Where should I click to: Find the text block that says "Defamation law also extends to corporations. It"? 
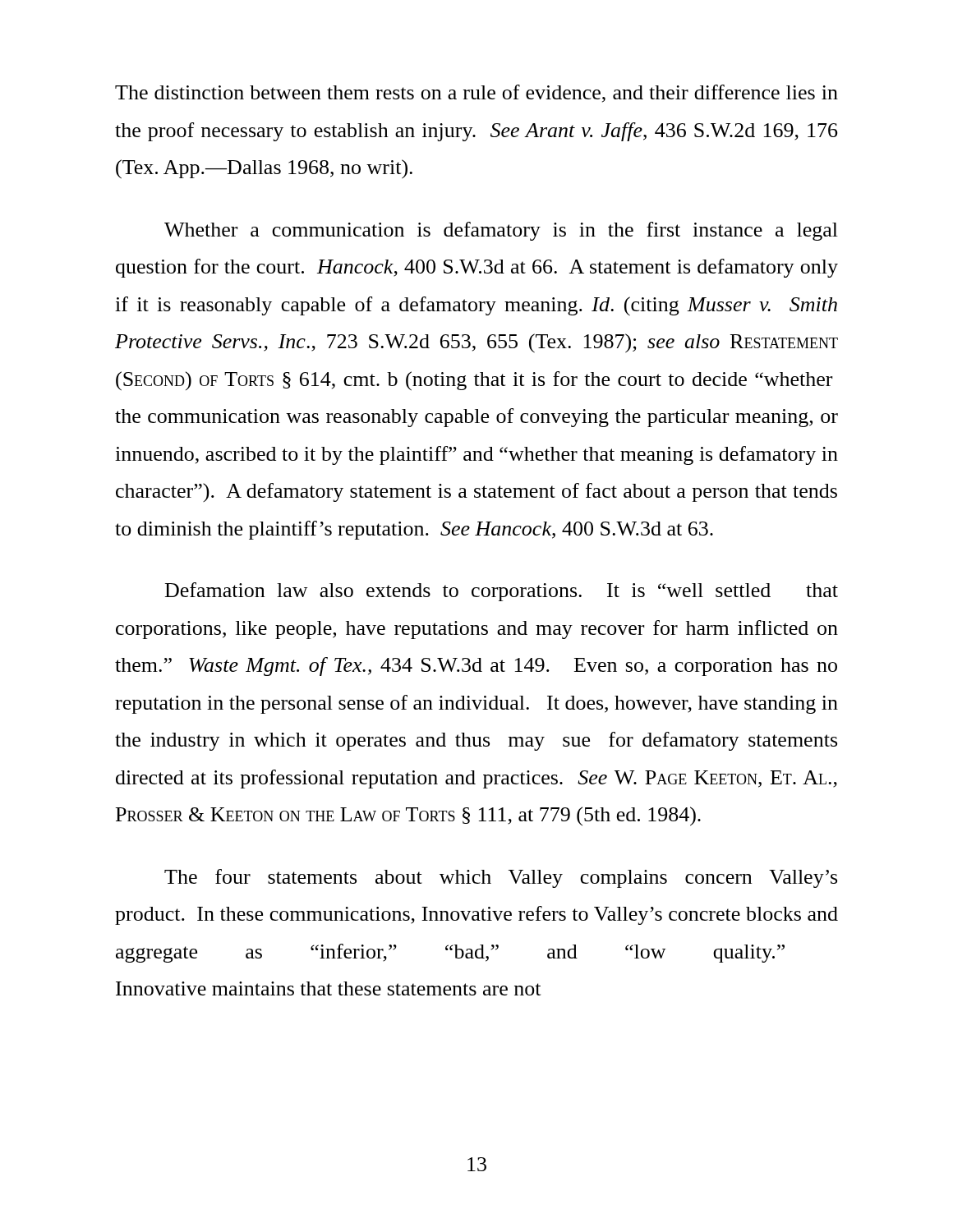click(x=476, y=702)
